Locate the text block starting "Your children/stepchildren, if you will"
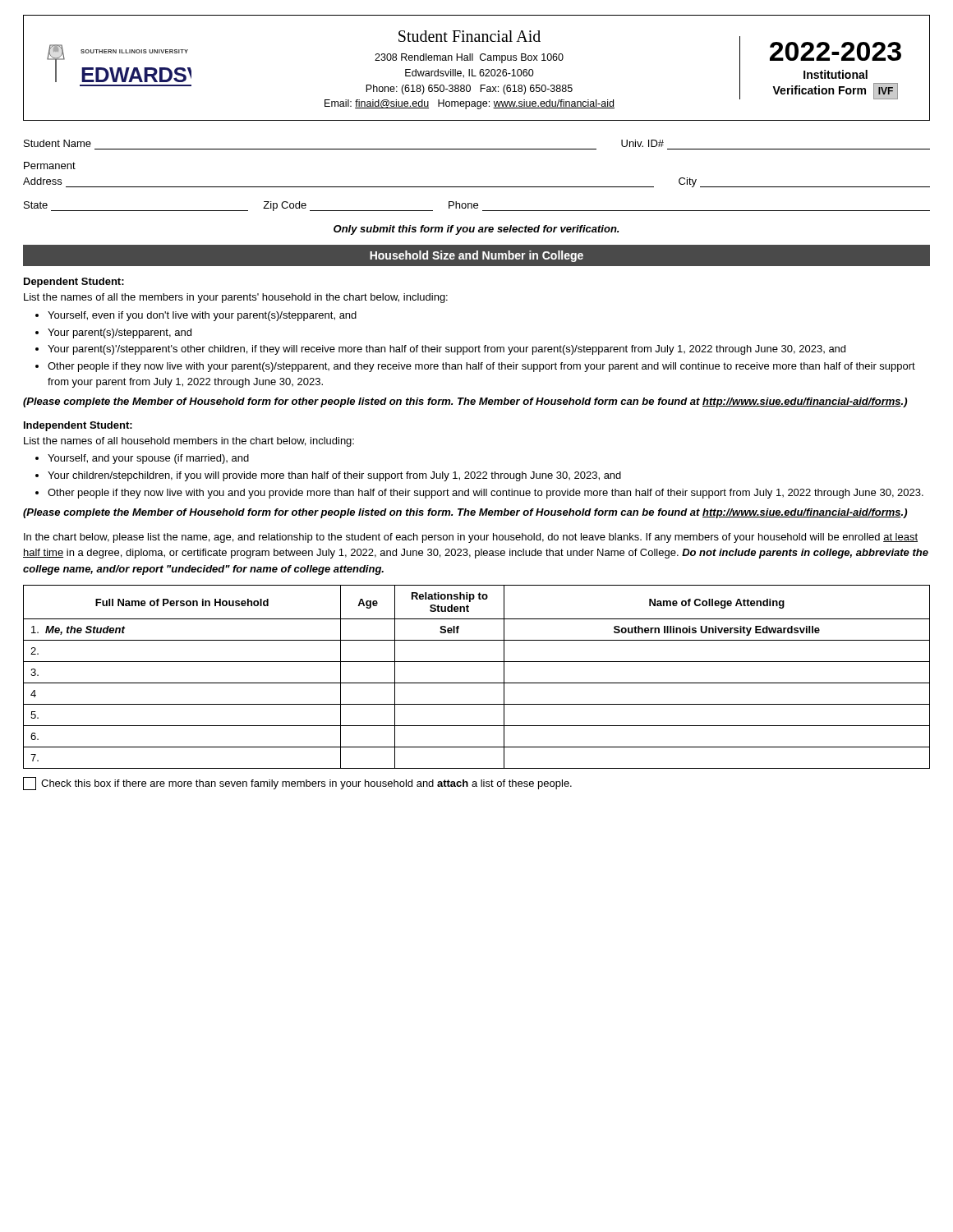The height and width of the screenshot is (1232, 953). tap(335, 475)
